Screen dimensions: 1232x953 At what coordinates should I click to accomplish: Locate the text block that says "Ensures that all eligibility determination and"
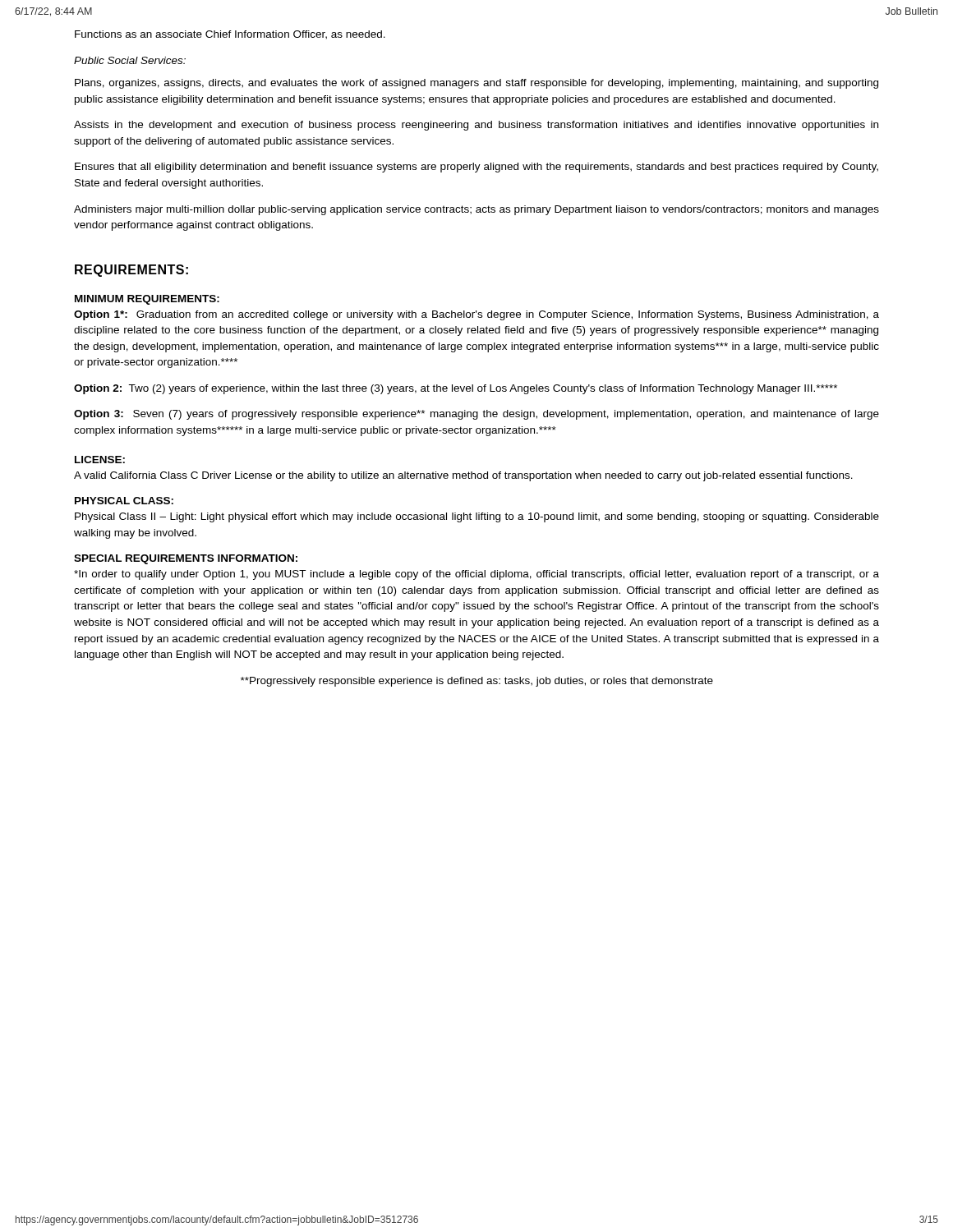(476, 175)
